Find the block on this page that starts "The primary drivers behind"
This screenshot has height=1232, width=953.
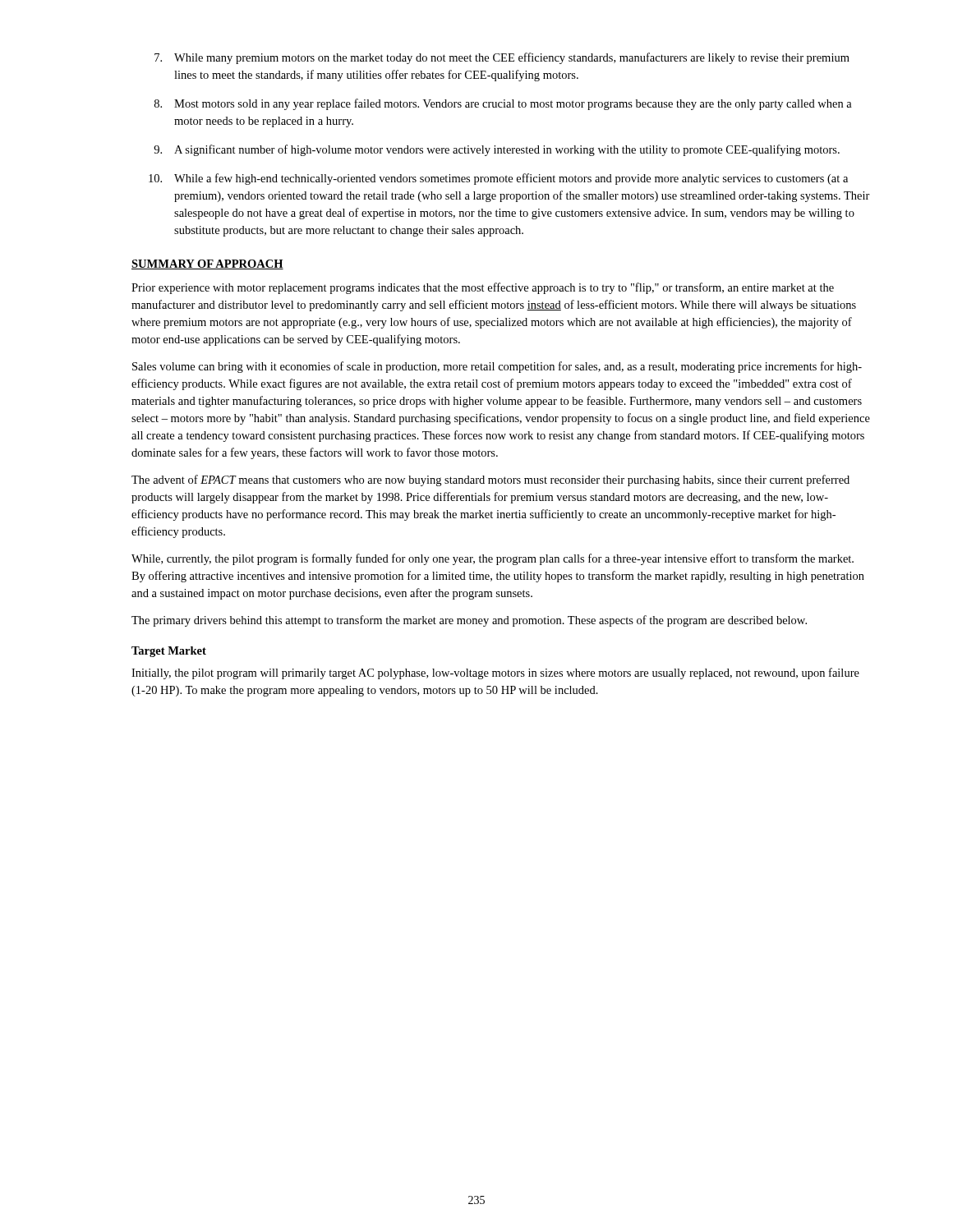[x=469, y=620]
